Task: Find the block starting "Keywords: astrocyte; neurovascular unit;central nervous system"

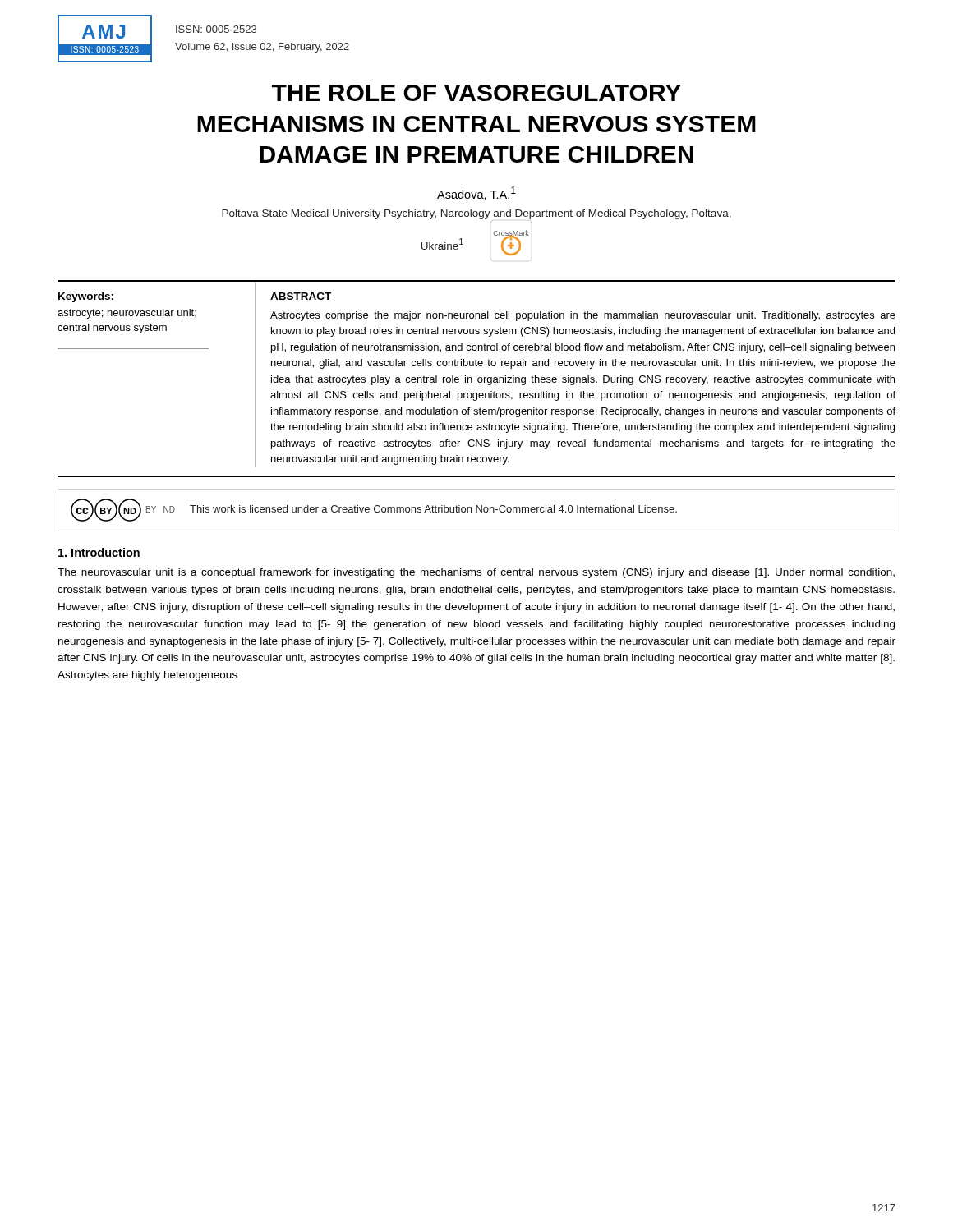Action: click(152, 320)
